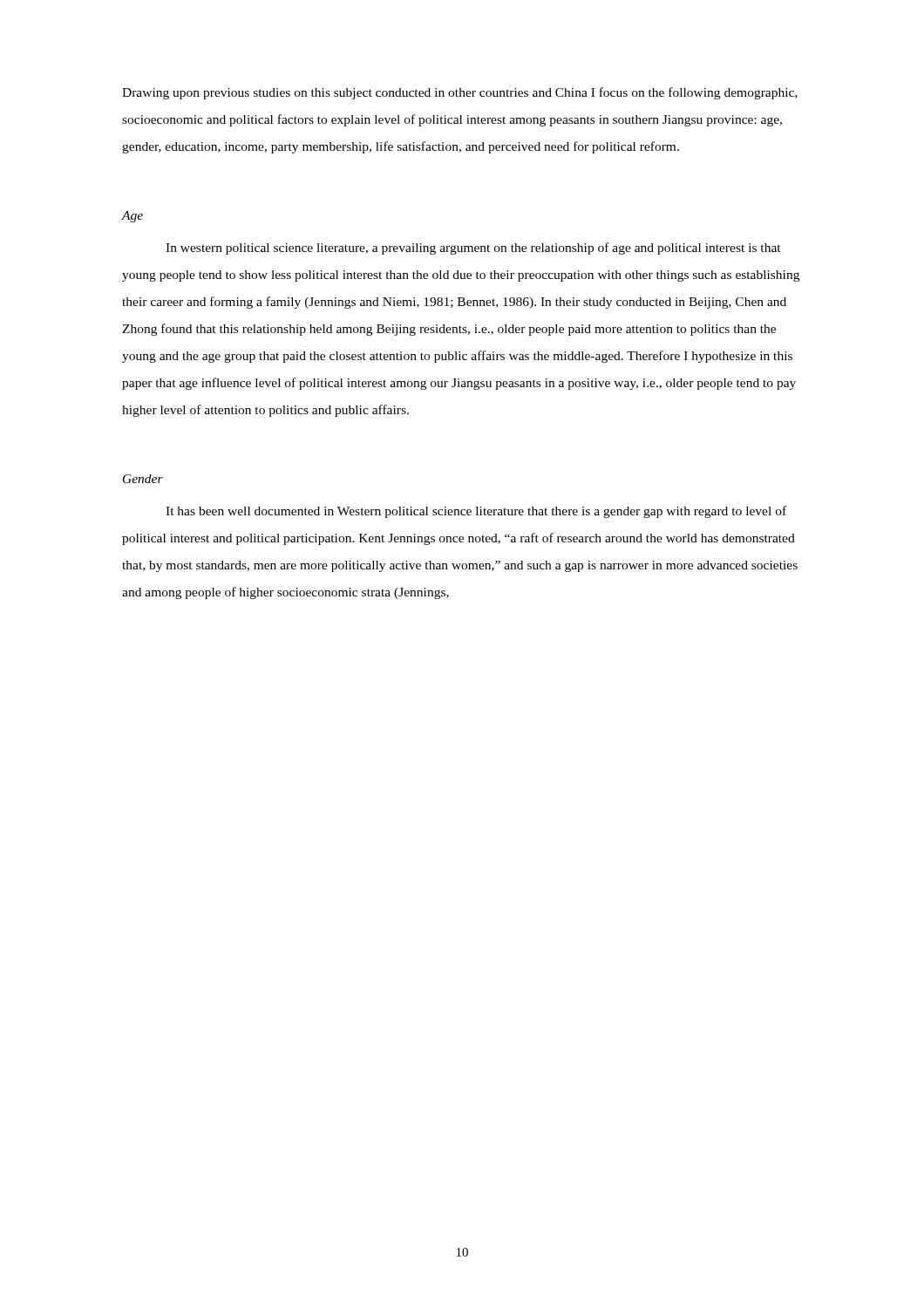
Task: Select the passage starting "It has been well"
Action: [x=460, y=551]
